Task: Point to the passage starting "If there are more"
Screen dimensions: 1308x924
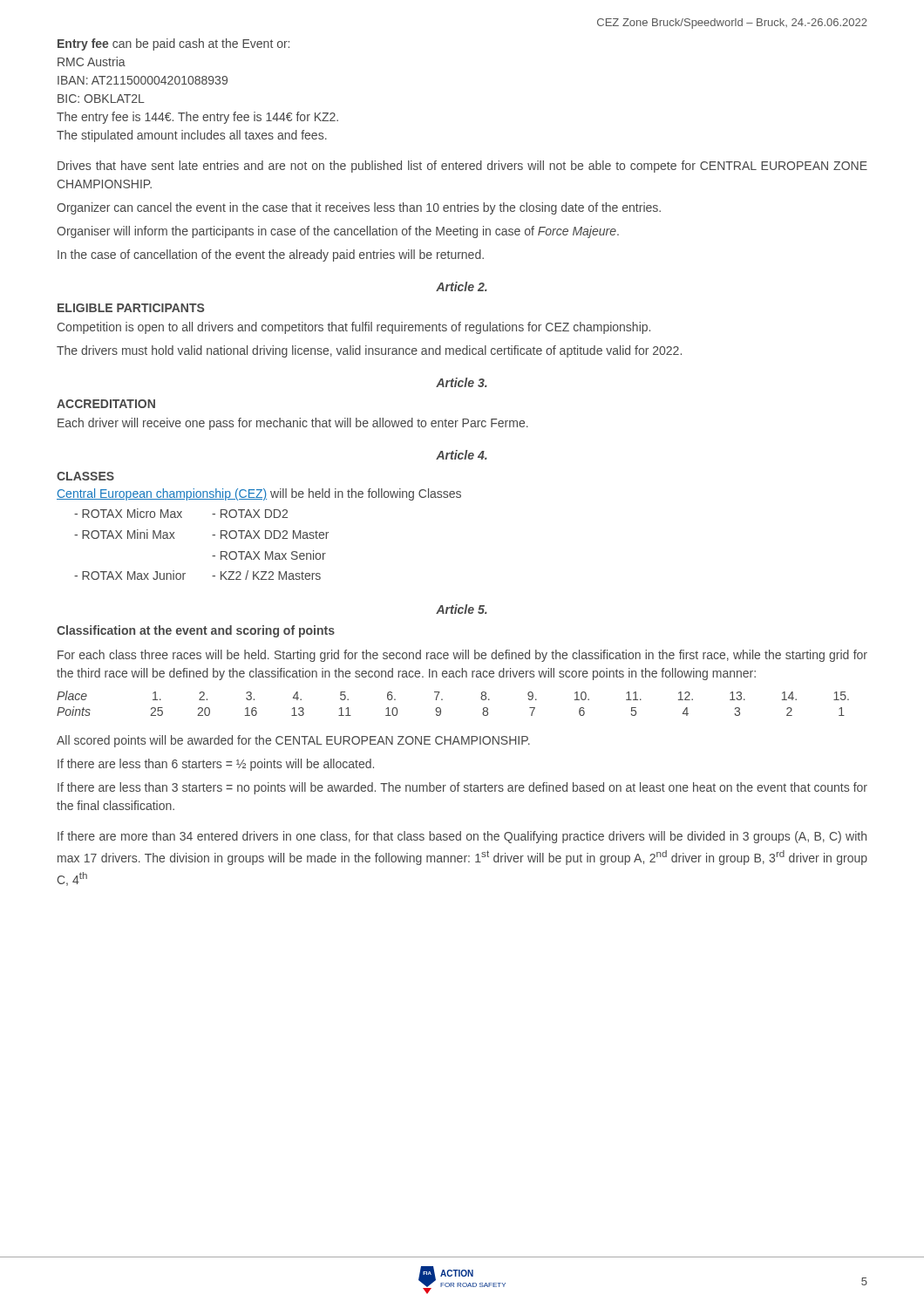Action: [x=462, y=858]
